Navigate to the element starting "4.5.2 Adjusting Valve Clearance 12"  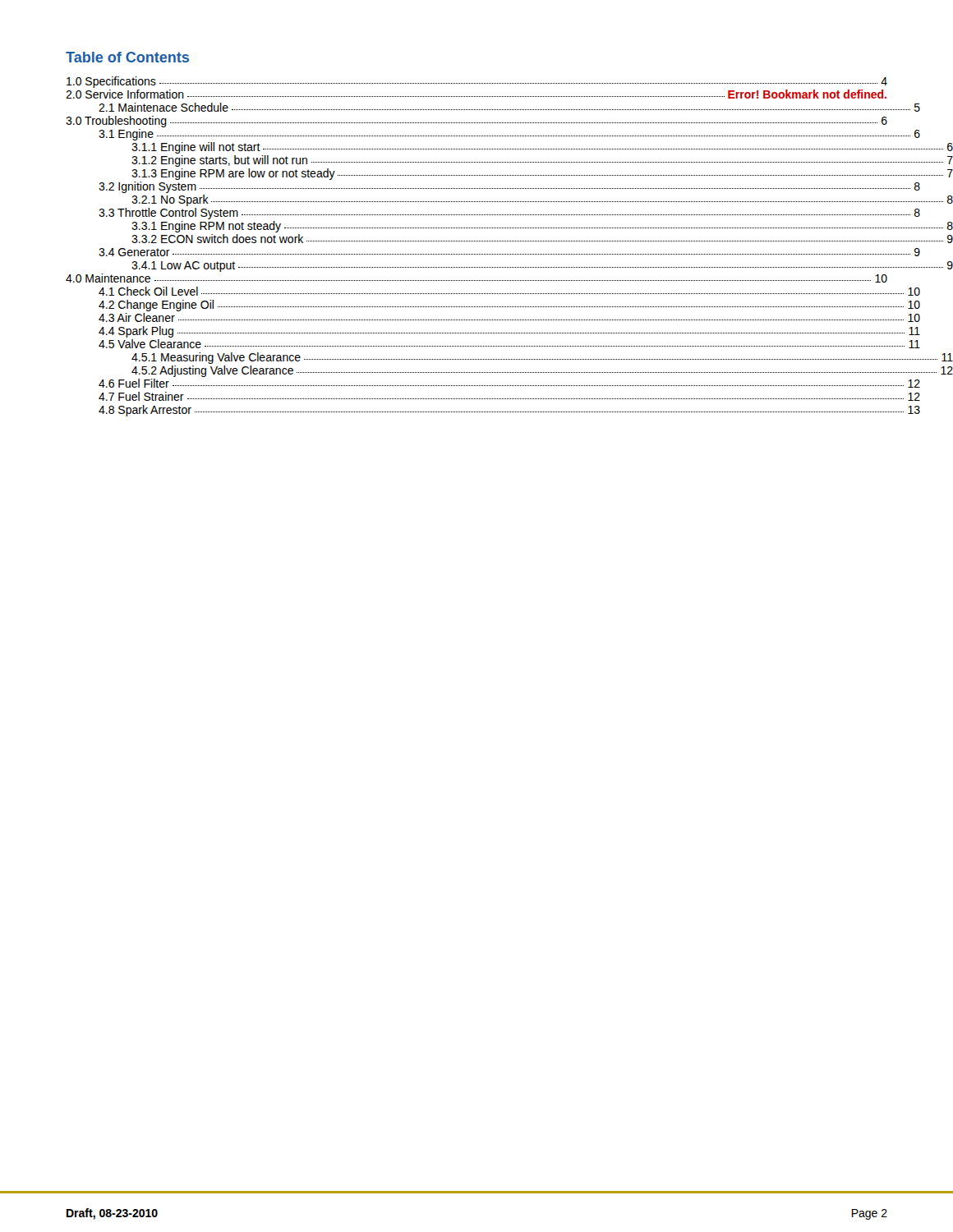click(x=542, y=370)
